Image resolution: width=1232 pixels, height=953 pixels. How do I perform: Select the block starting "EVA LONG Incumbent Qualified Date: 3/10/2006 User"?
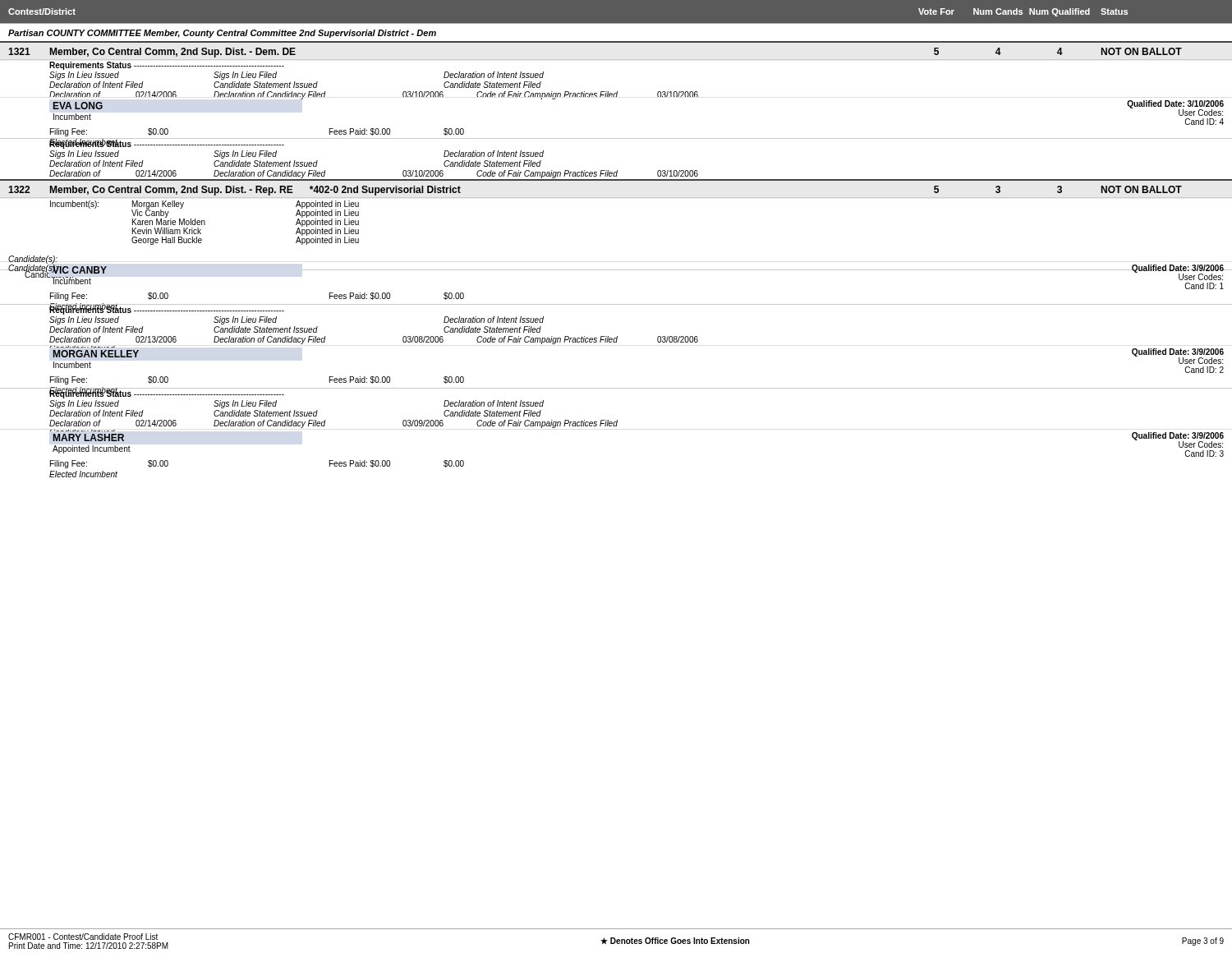pyautogui.click(x=70, y=109)
